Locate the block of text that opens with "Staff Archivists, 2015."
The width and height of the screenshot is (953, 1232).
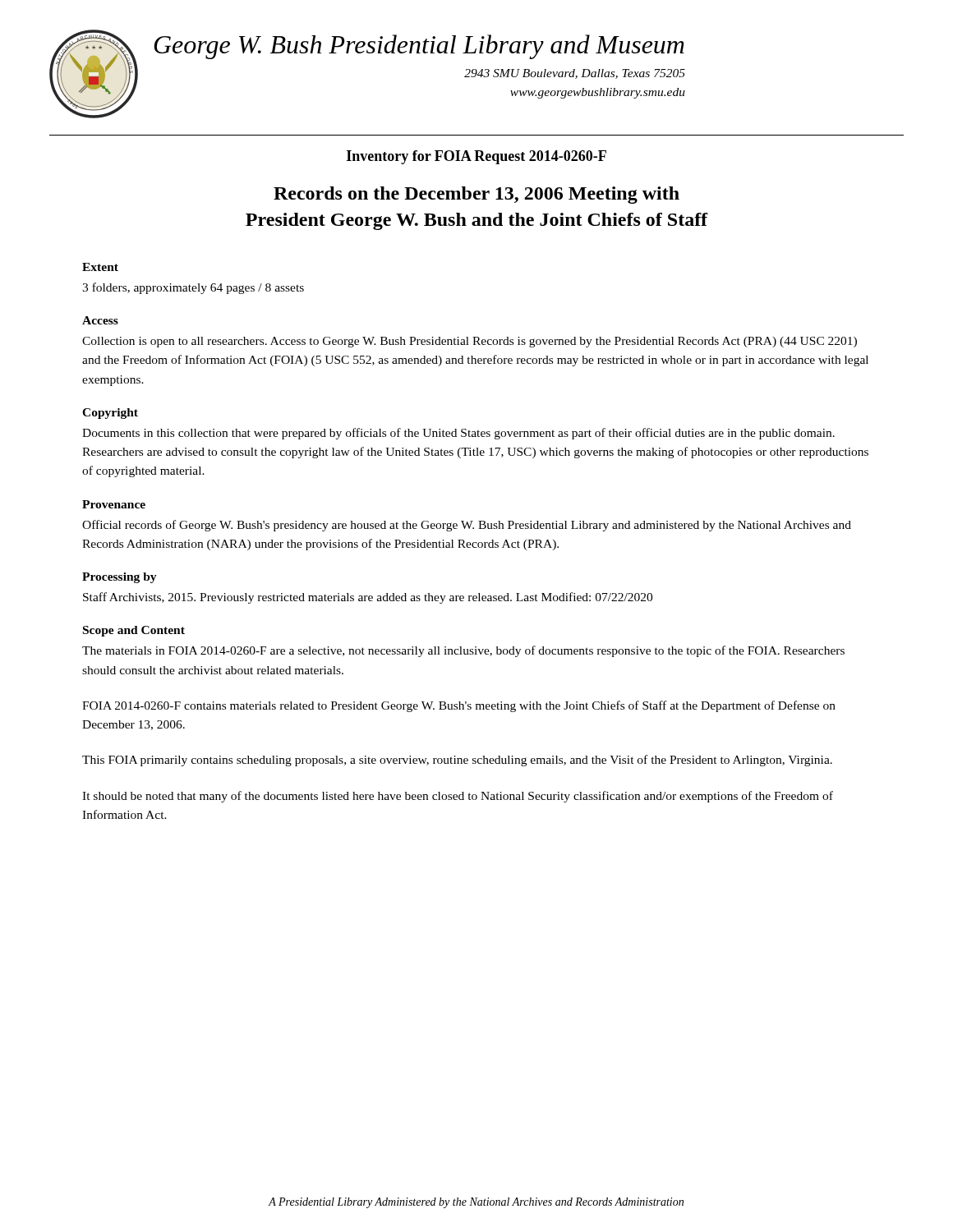pos(368,597)
